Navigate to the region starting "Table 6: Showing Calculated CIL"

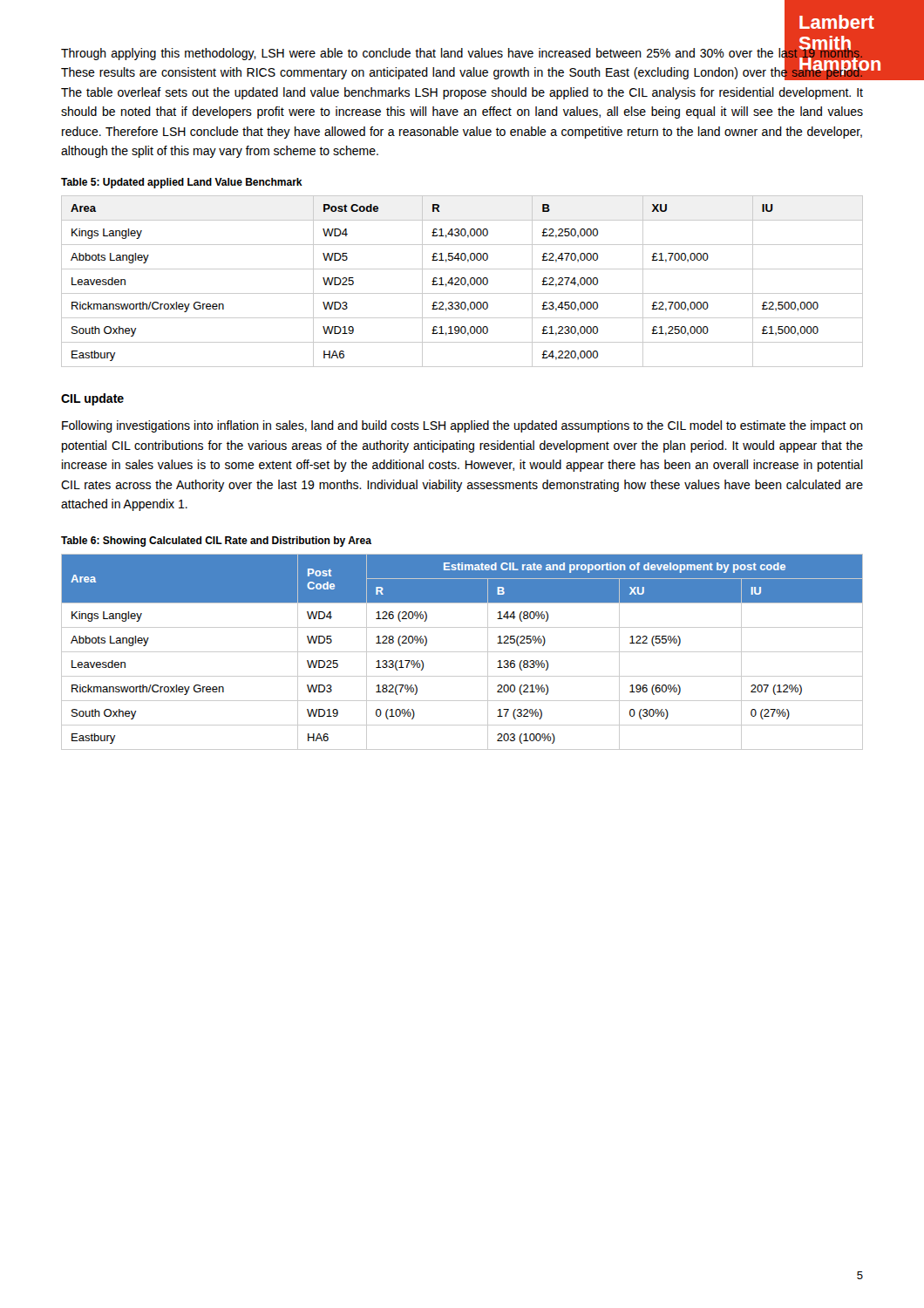coord(216,541)
